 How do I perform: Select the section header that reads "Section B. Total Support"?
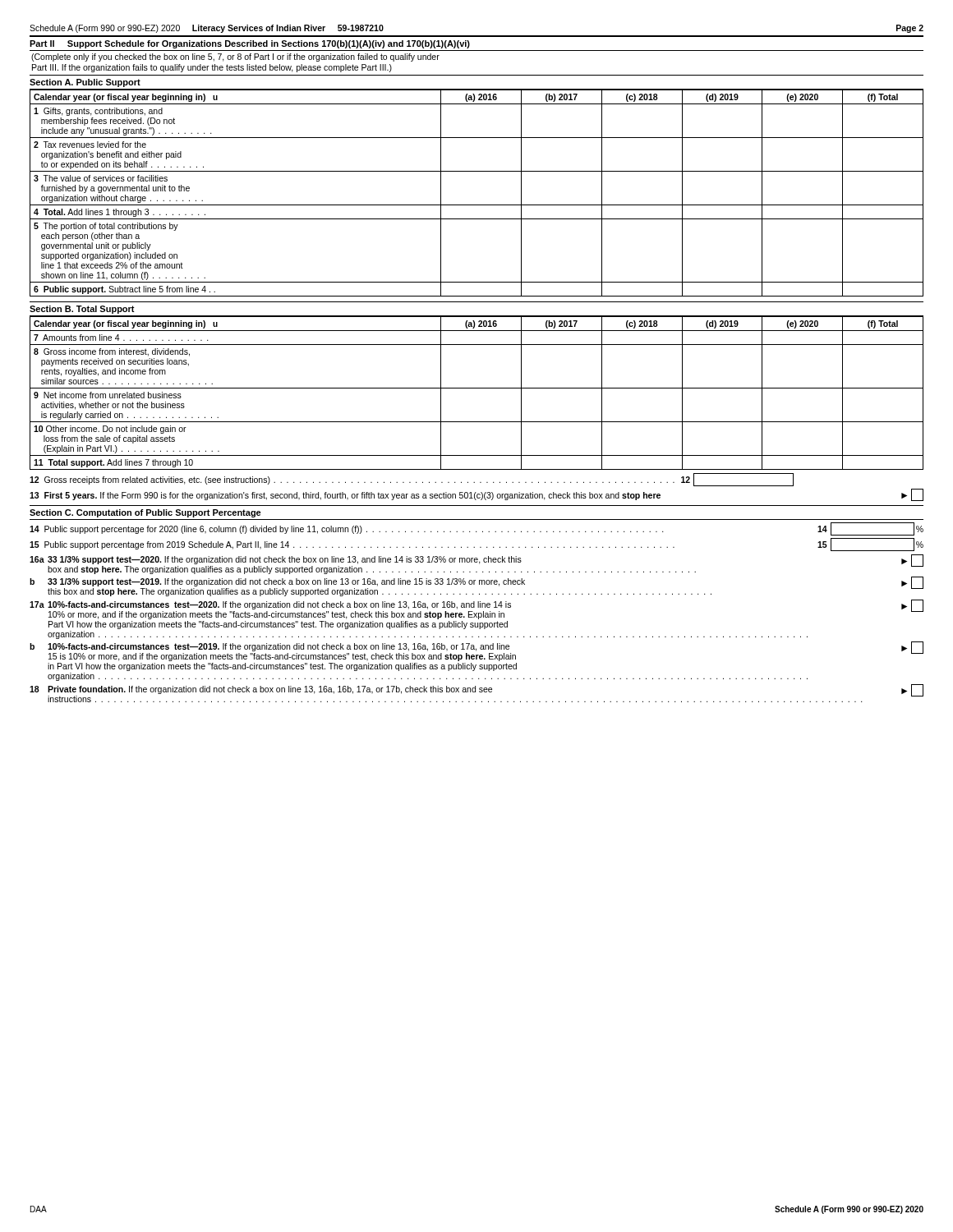point(82,309)
